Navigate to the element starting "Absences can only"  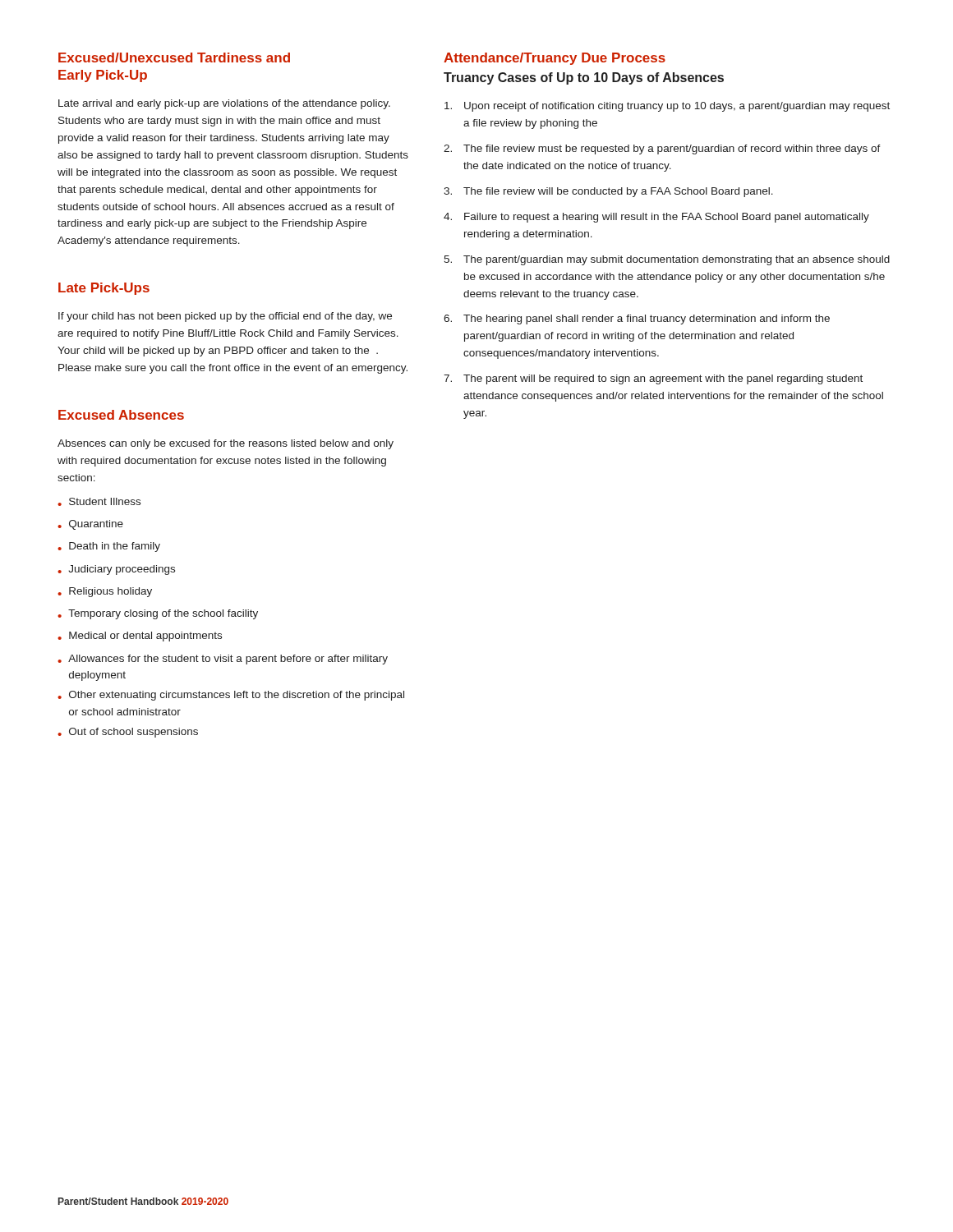(x=234, y=461)
